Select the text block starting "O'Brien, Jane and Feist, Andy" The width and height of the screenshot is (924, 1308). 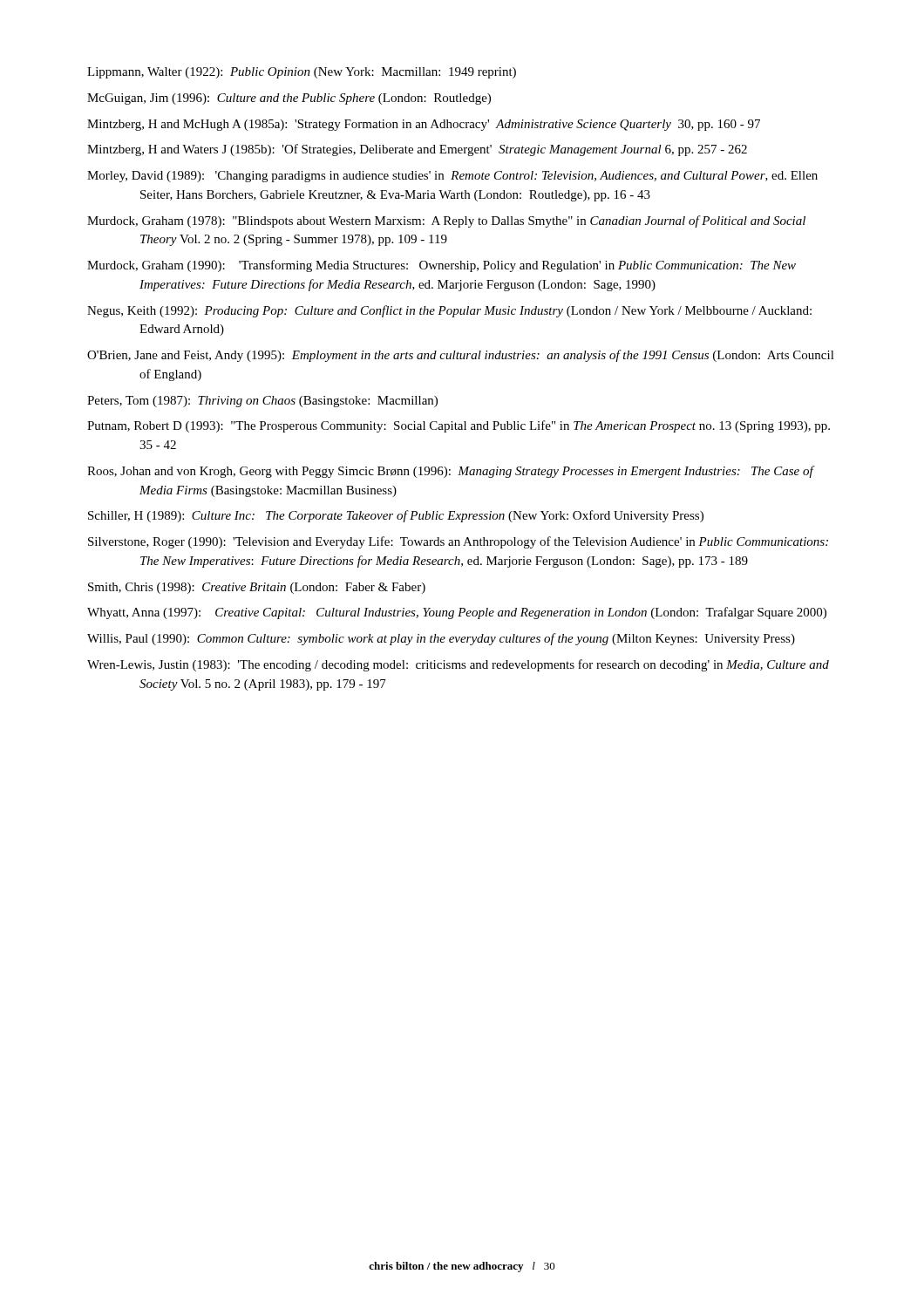[461, 364]
